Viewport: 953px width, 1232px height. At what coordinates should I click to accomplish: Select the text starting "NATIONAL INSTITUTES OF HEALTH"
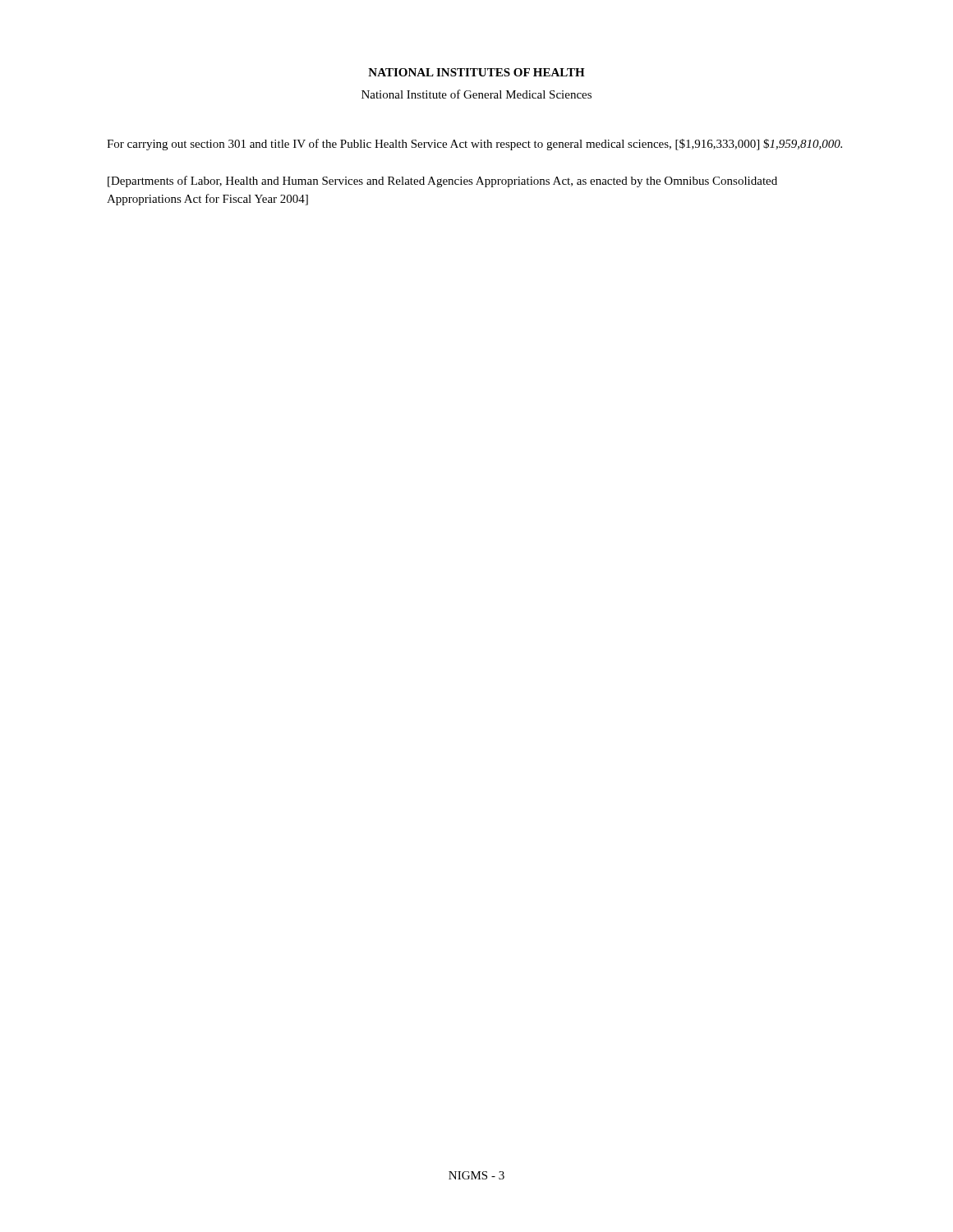coord(476,72)
